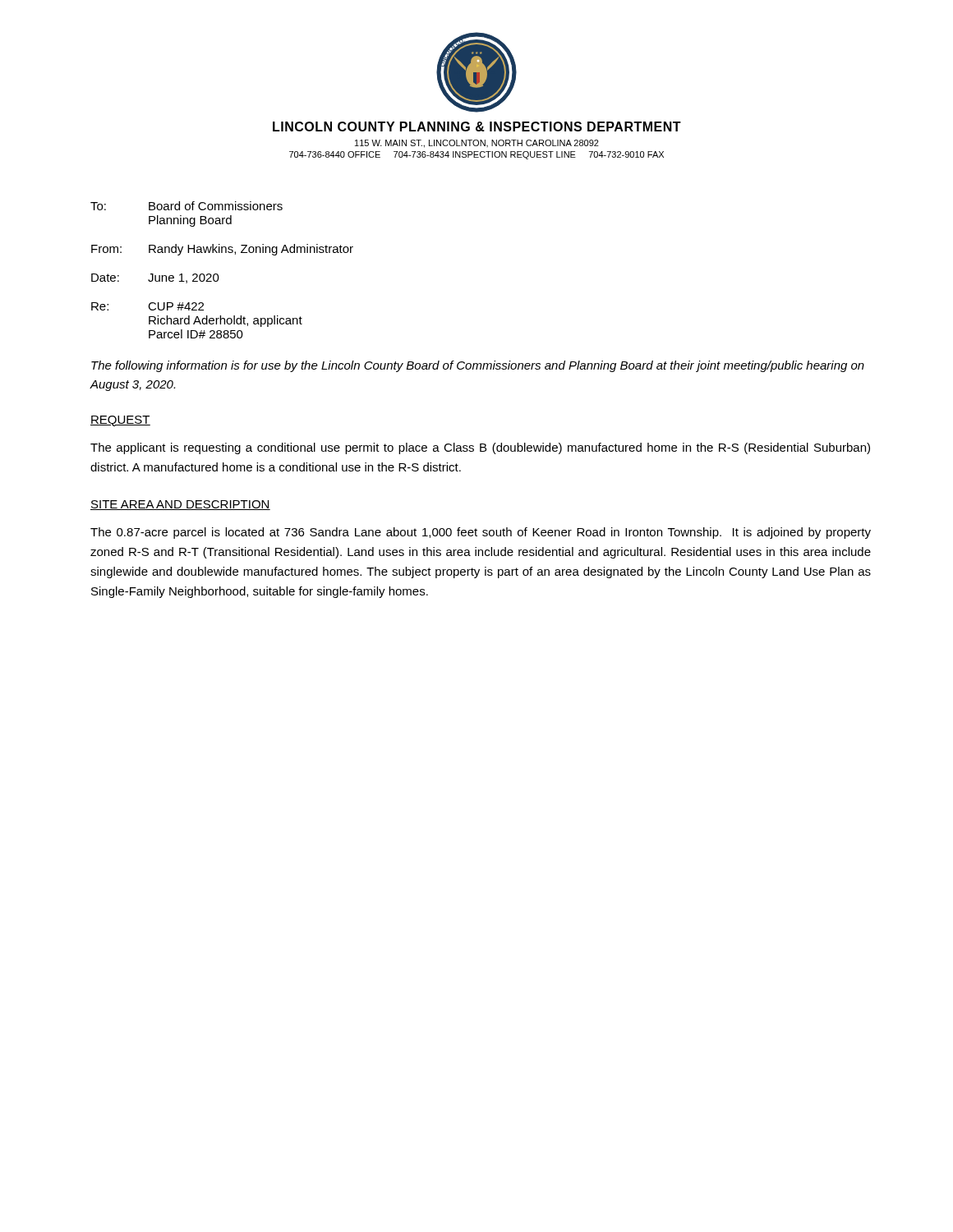Where is the passage that starts "To: Board of CommissionersPlanning"?

(x=187, y=213)
